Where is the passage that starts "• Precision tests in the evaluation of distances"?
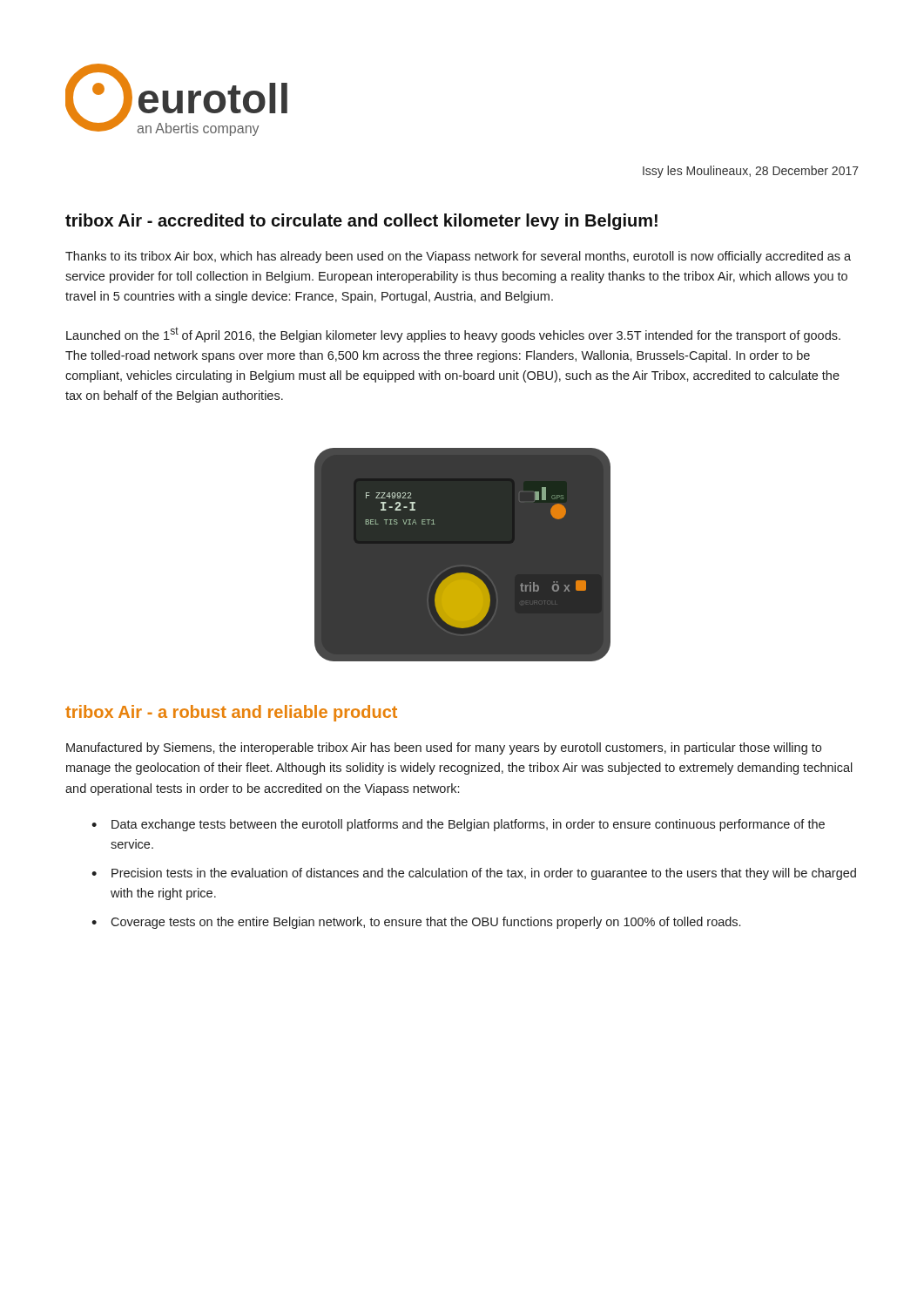The width and height of the screenshot is (924, 1307). coord(475,884)
